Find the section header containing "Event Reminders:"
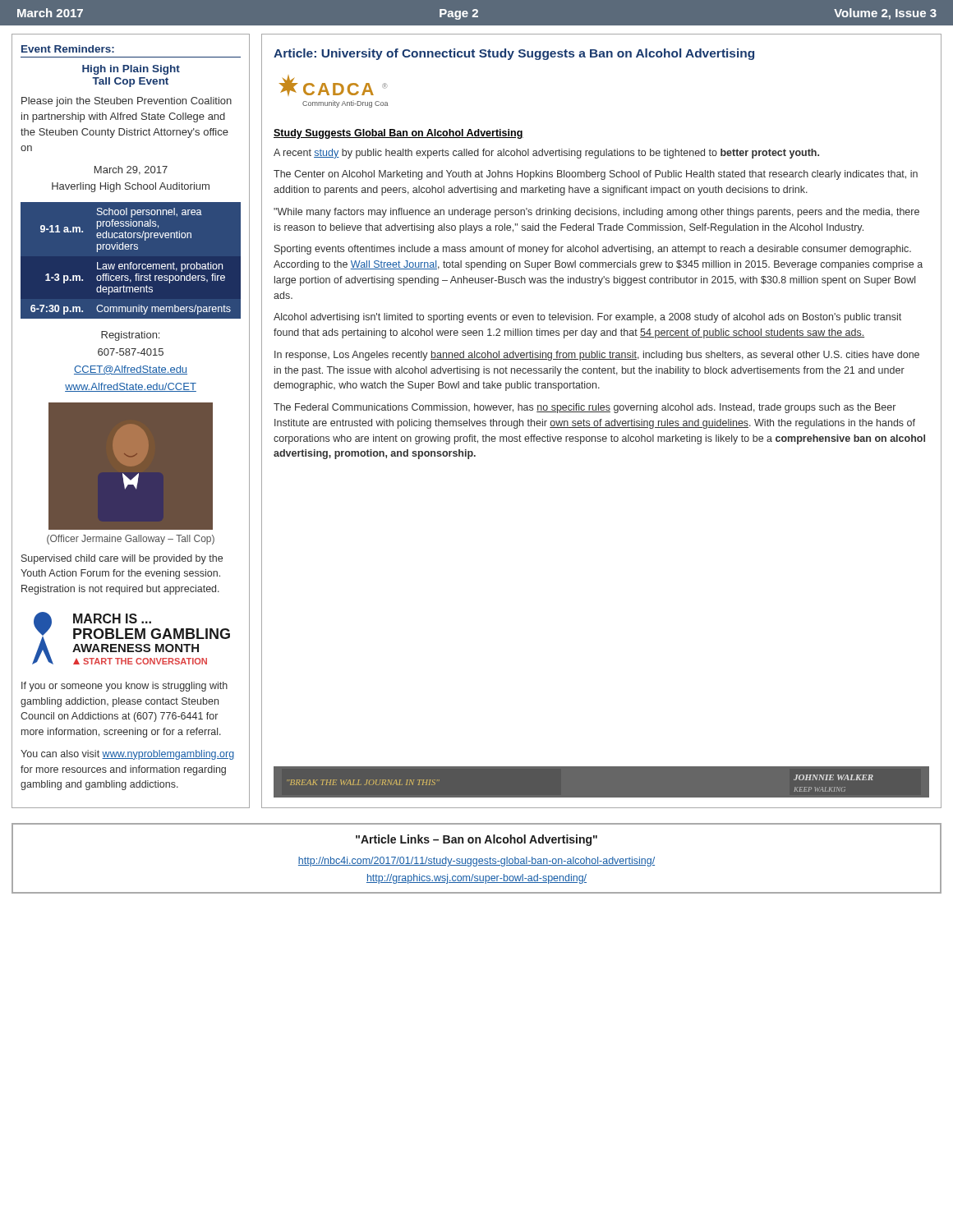Image resolution: width=953 pixels, height=1232 pixels. [68, 49]
